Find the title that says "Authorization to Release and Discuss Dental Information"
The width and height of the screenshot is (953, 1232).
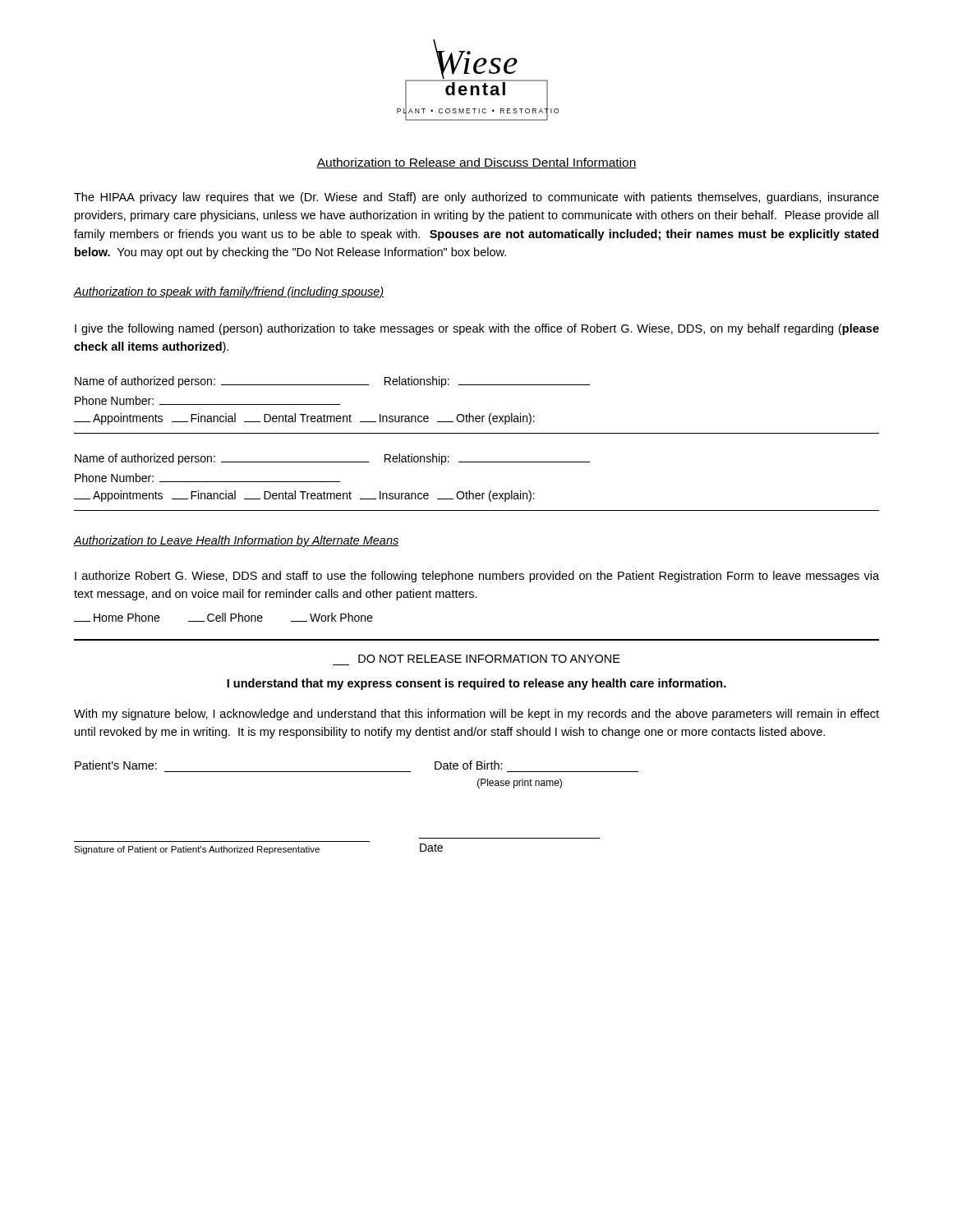coord(476,162)
